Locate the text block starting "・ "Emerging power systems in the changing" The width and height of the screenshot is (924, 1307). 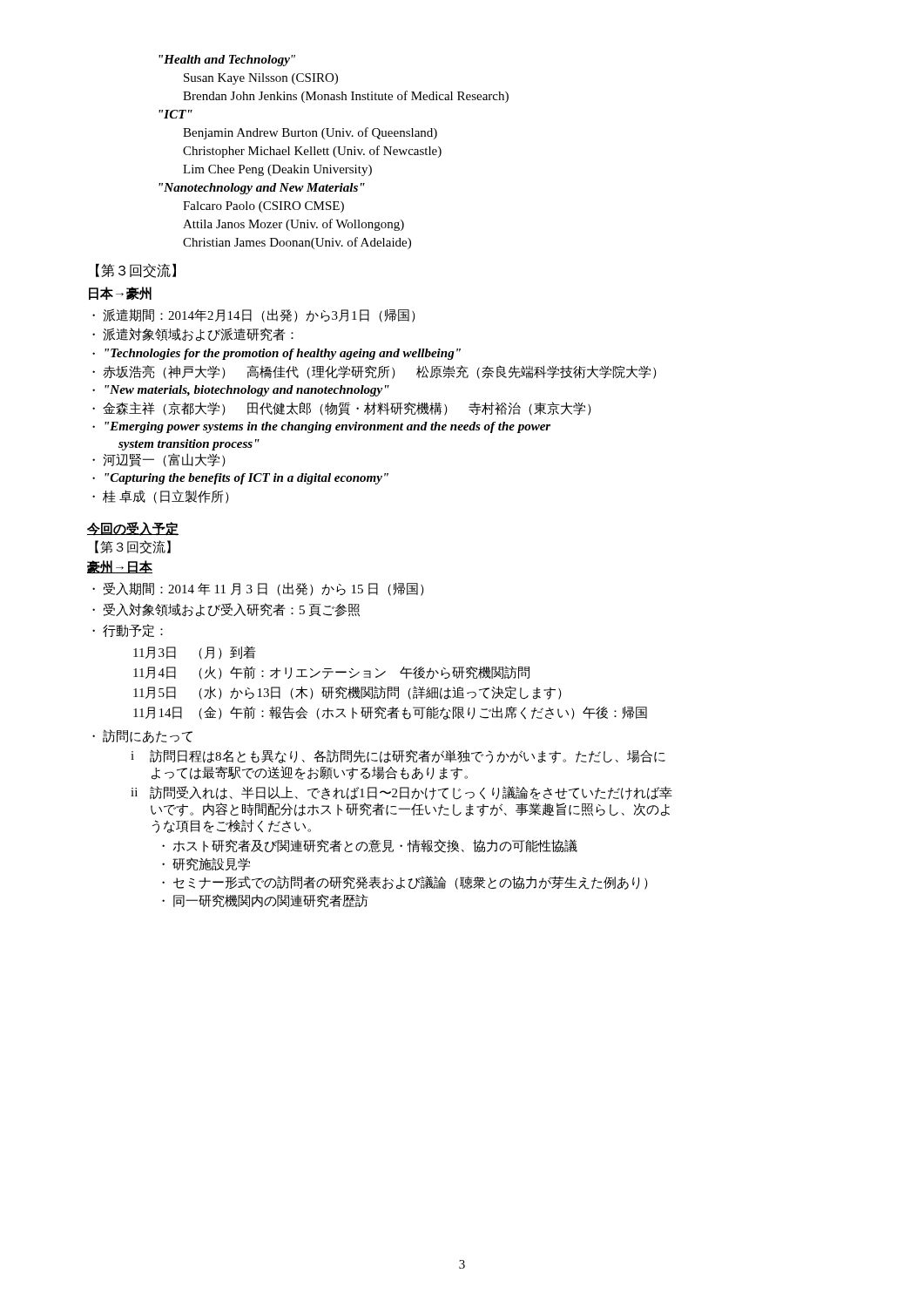[462, 427]
